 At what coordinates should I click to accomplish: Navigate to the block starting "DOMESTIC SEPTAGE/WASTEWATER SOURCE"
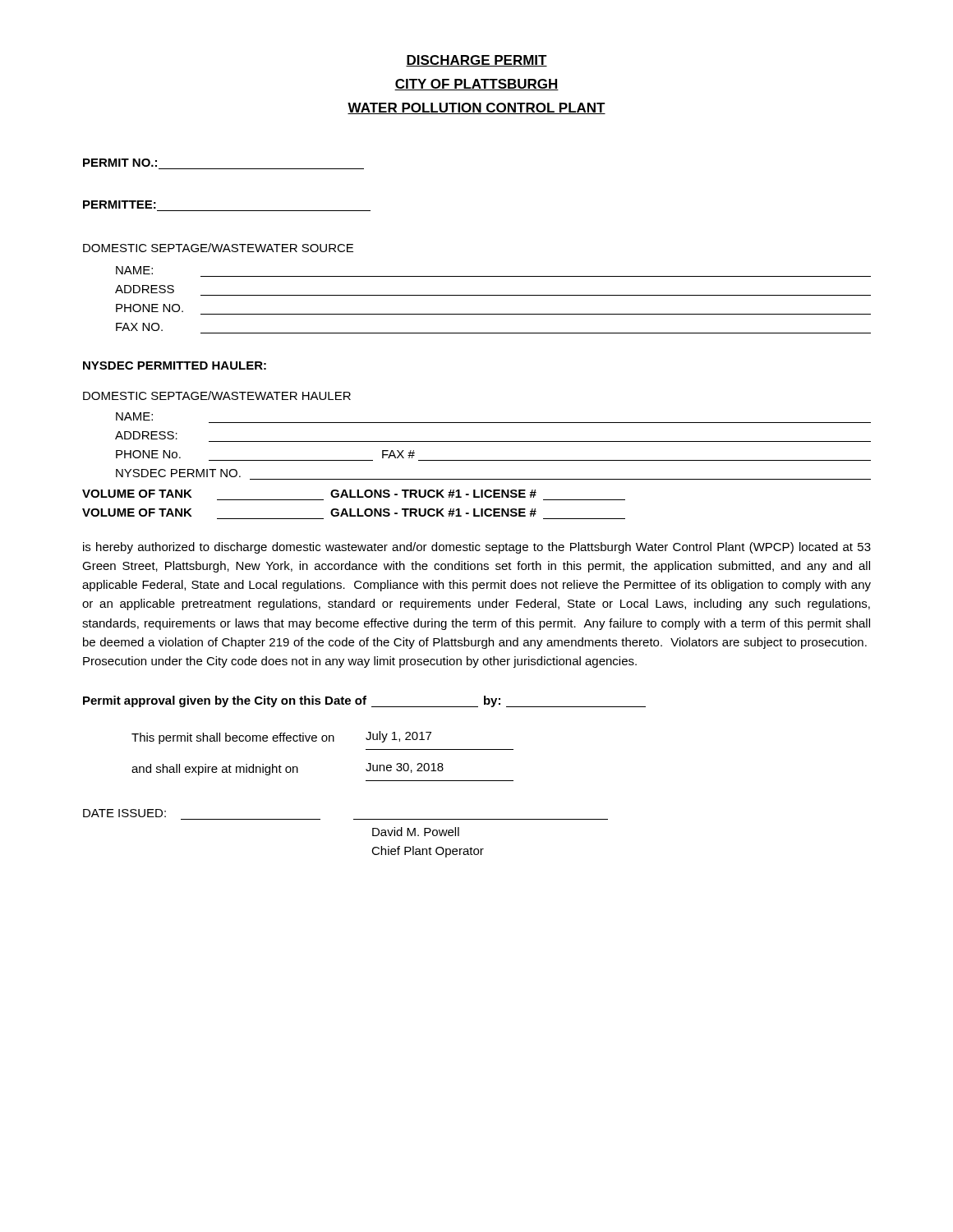tap(476, 287)
